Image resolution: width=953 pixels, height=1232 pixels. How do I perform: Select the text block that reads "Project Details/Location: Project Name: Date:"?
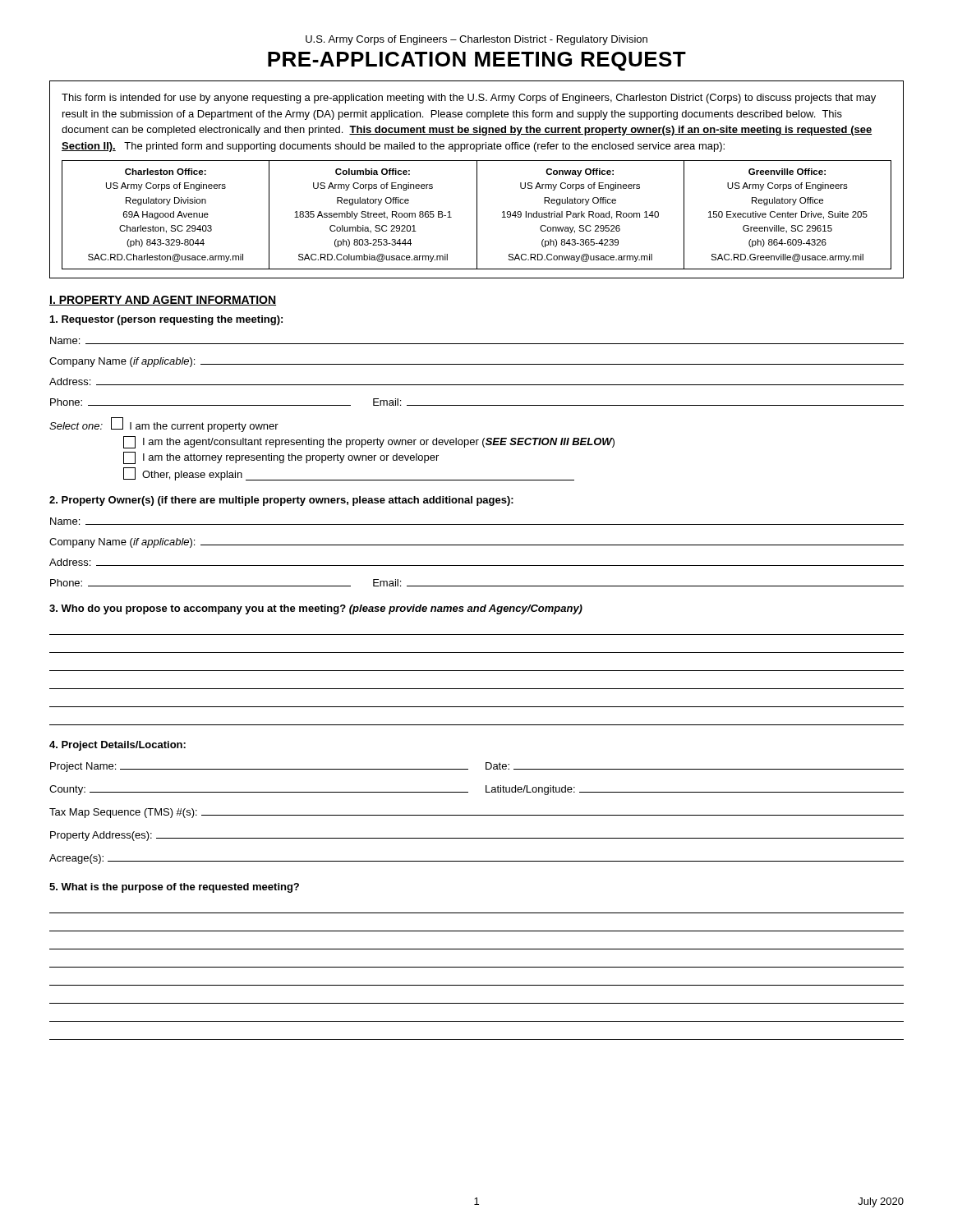point(476,803)
